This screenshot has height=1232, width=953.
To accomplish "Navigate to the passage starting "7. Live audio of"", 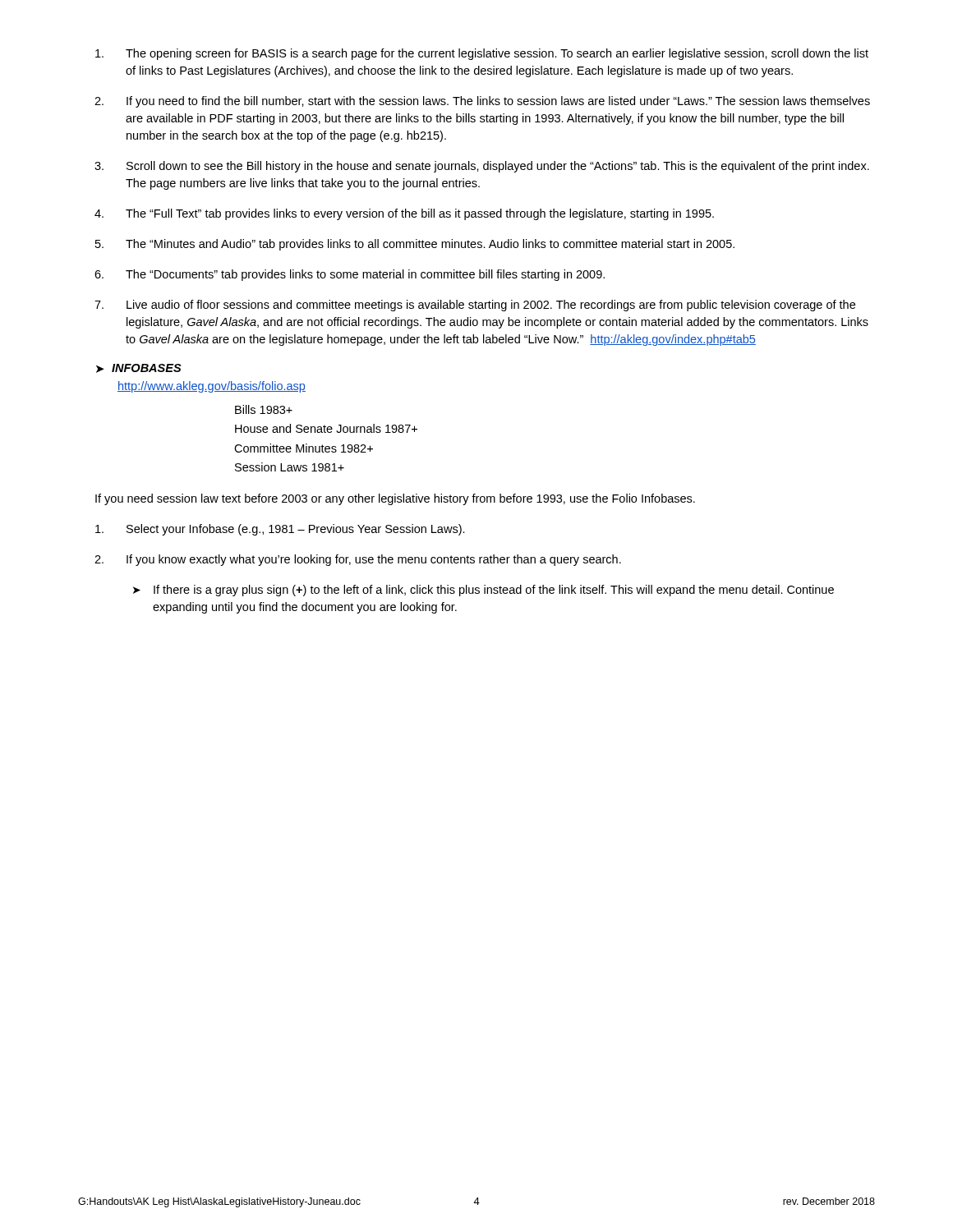I will coord(485,323).
